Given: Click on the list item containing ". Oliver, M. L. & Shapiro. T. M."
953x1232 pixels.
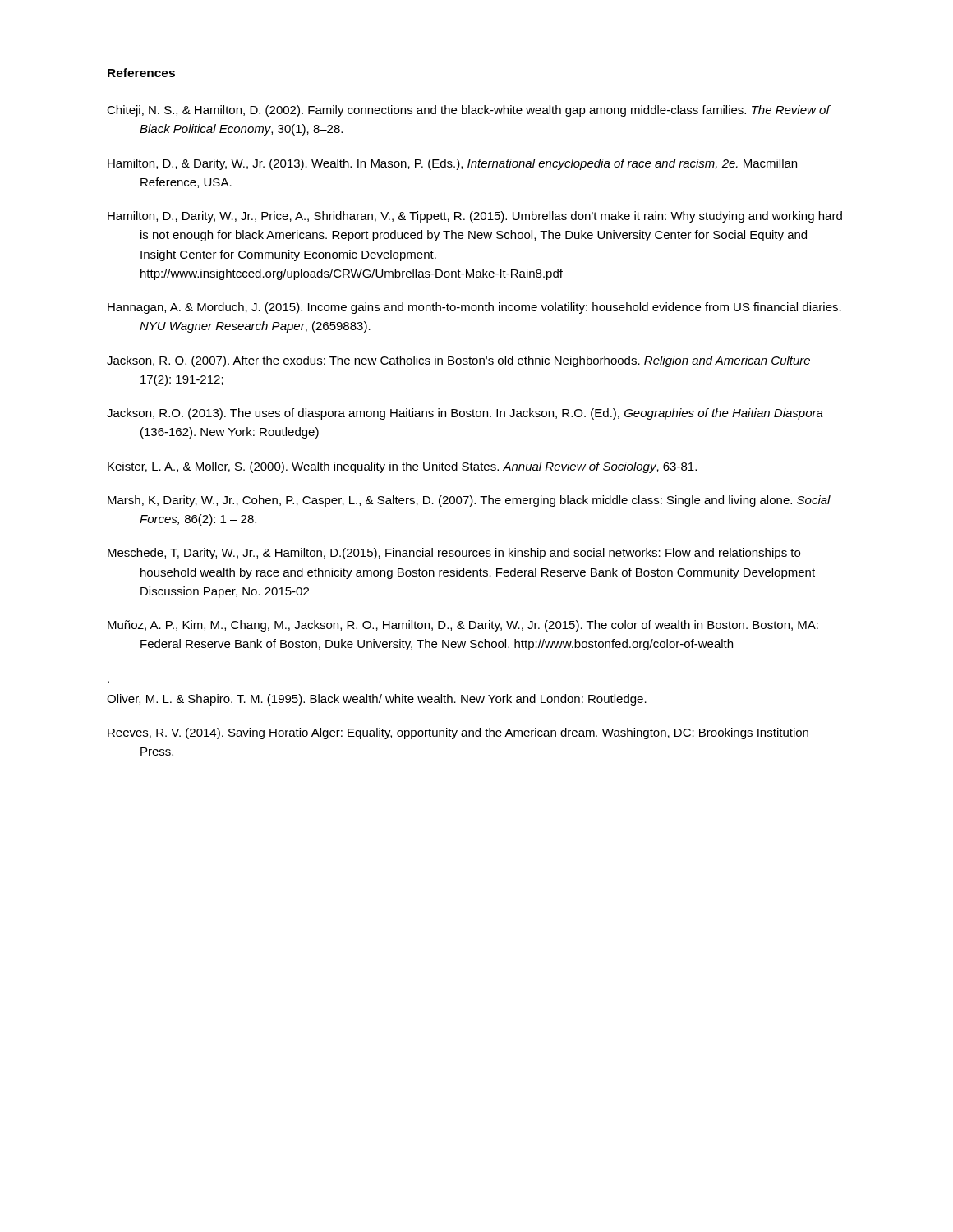Looking at the screenshot, I should (476, 688).
